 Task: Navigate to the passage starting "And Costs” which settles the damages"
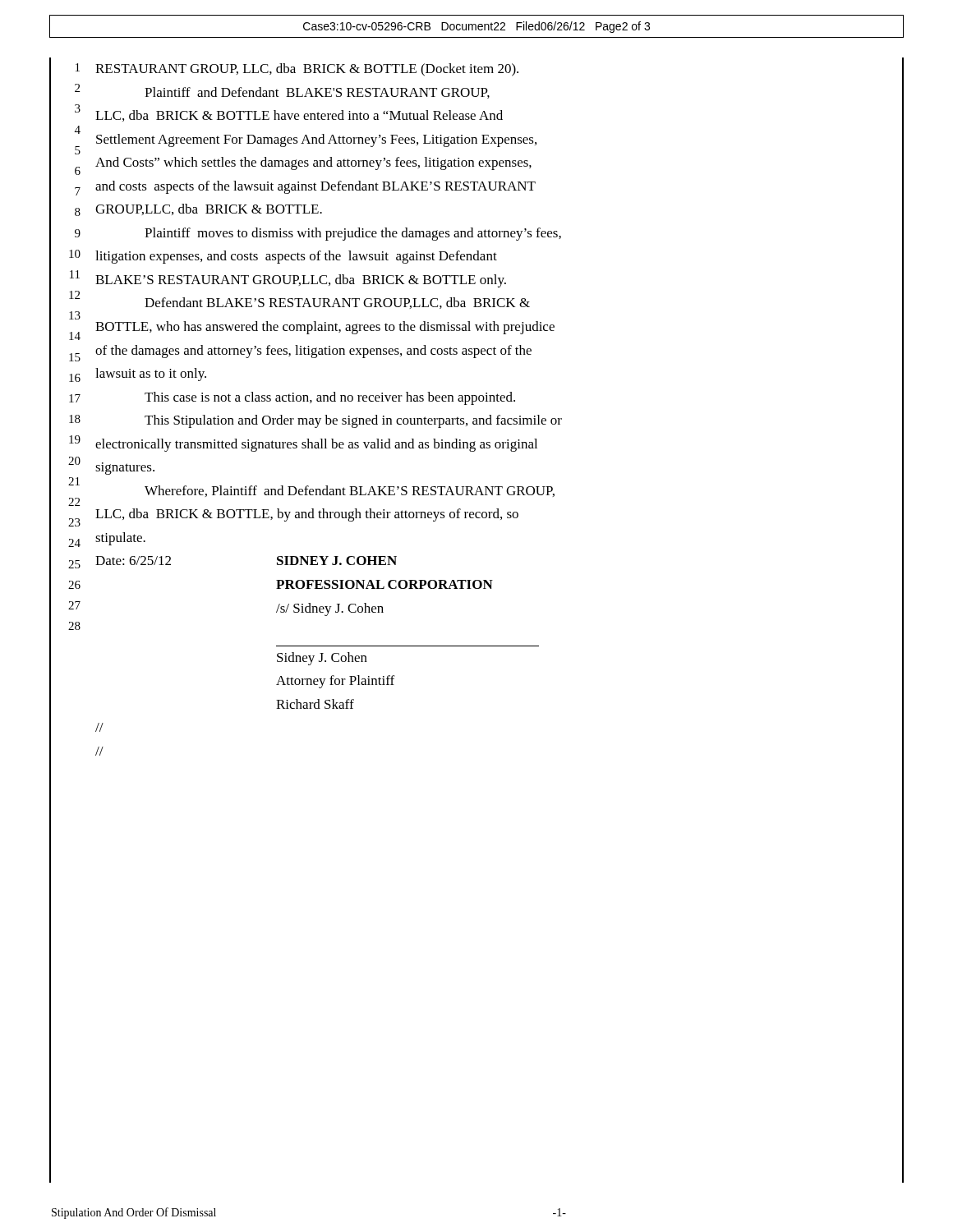pyautogui.click(x=314, y=162)
